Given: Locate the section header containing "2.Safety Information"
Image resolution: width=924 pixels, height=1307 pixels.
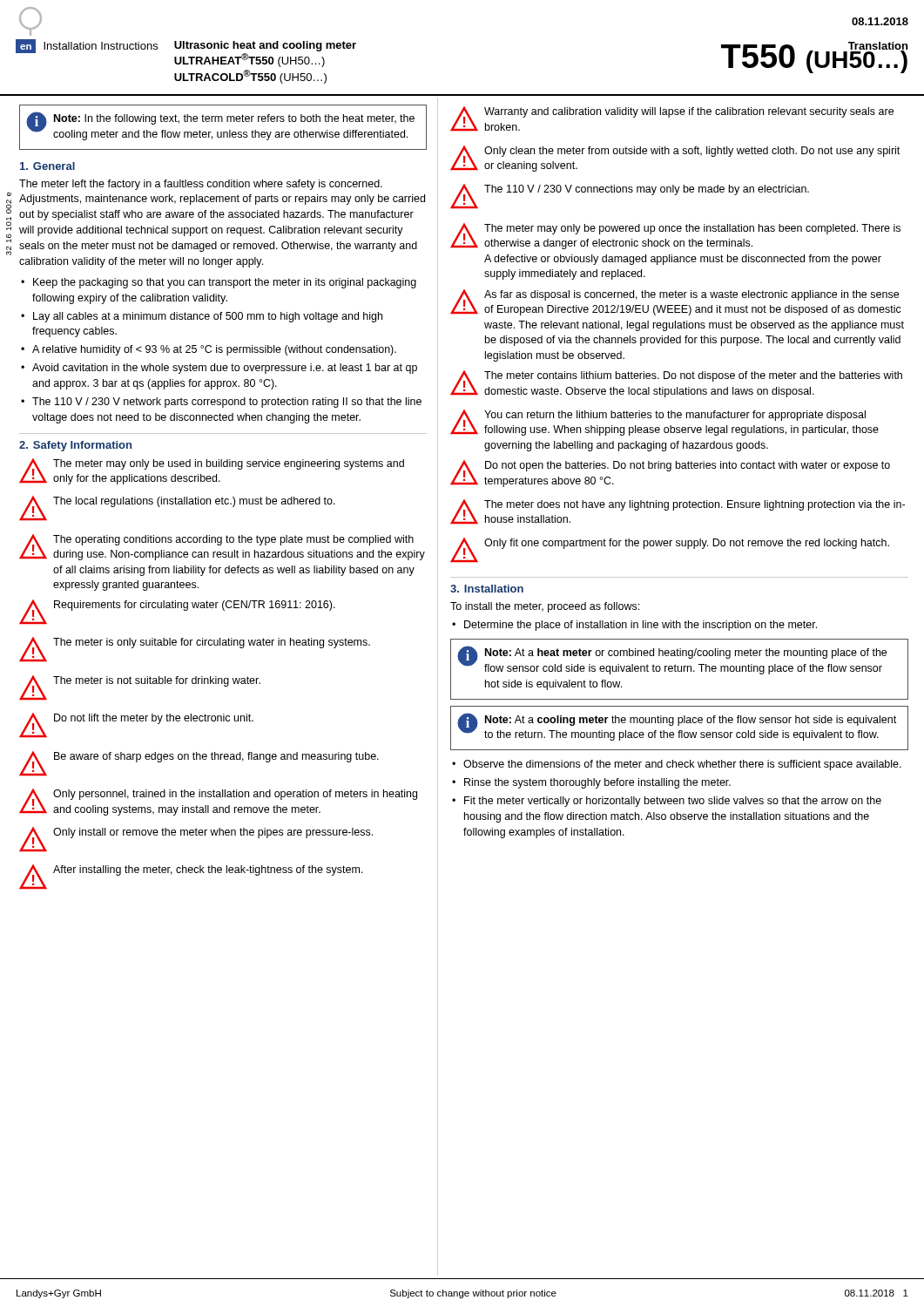Looking at the screenshot, I should [76, 445].
